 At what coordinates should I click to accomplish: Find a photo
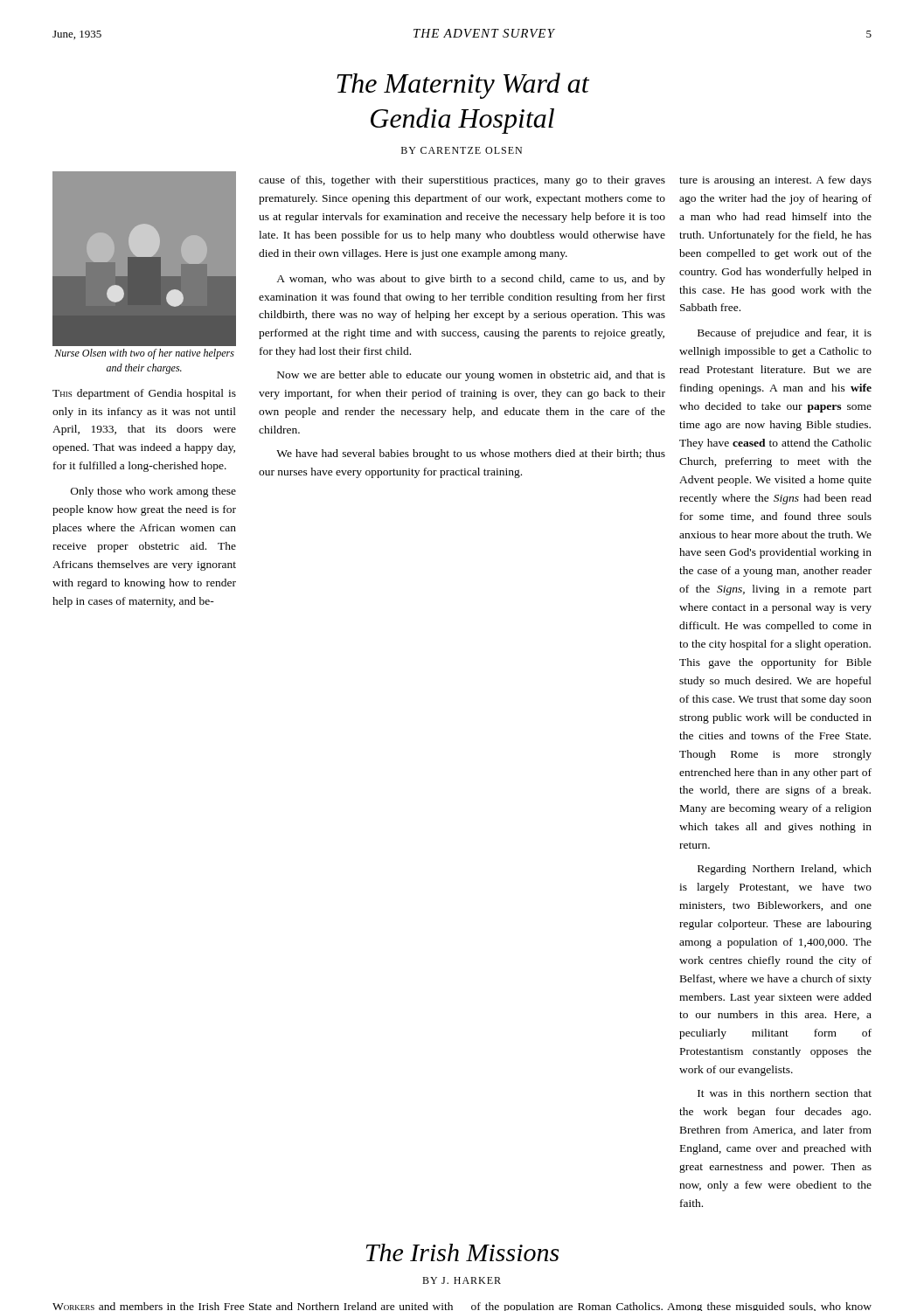(x=149, y=259)
